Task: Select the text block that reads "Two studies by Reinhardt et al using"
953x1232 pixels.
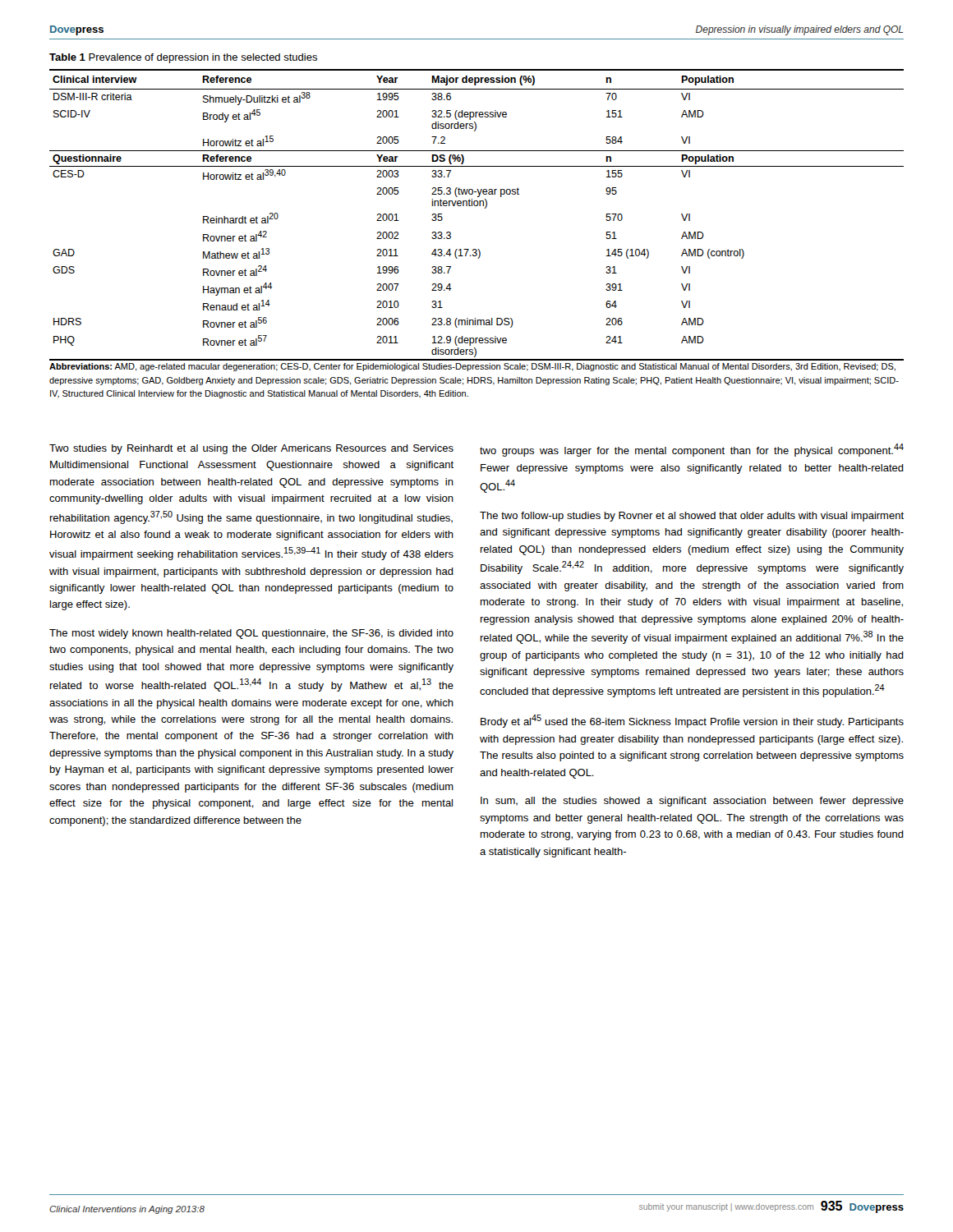Action: 251,526
